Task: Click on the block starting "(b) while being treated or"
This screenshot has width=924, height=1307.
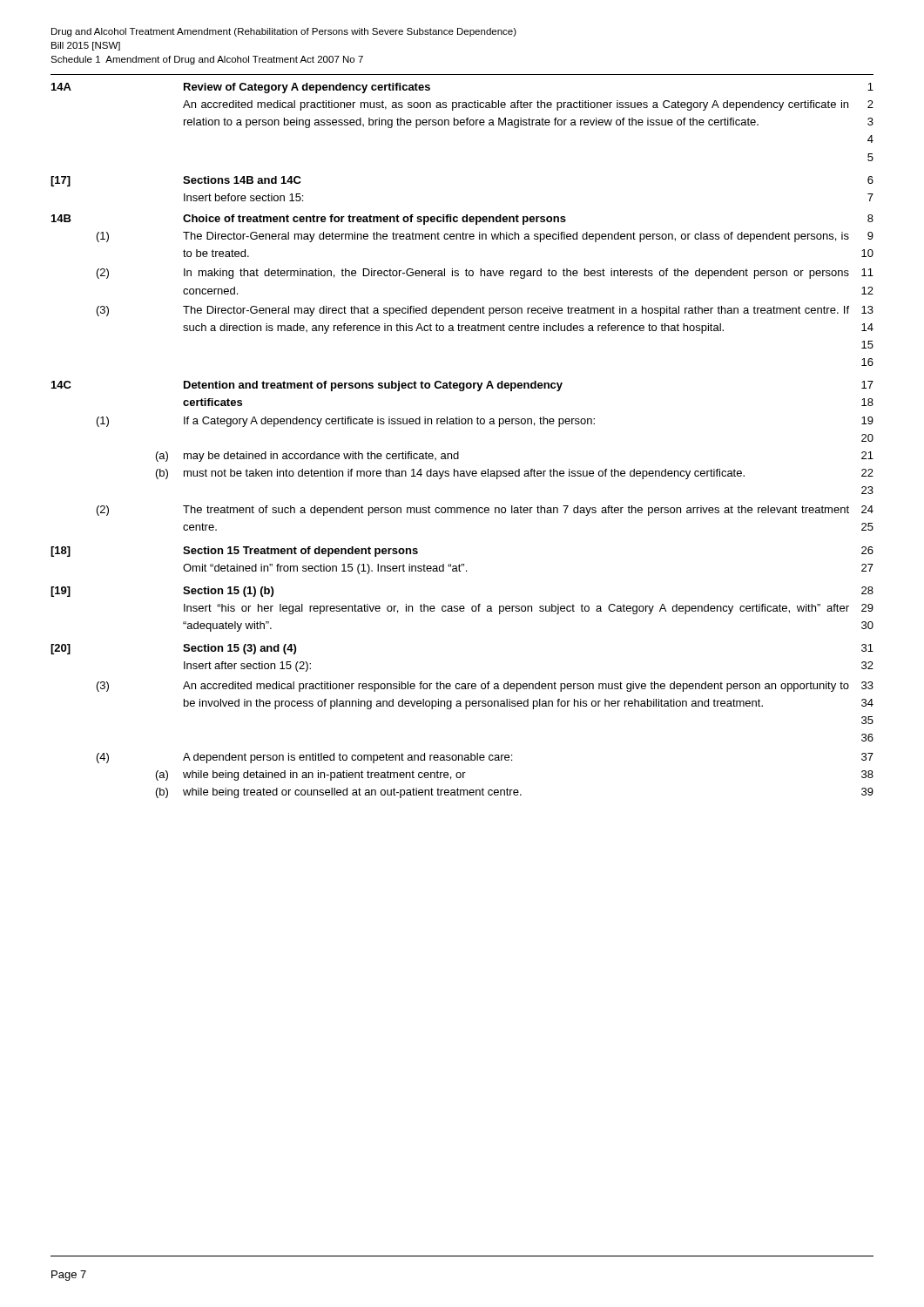Action: 462,792
